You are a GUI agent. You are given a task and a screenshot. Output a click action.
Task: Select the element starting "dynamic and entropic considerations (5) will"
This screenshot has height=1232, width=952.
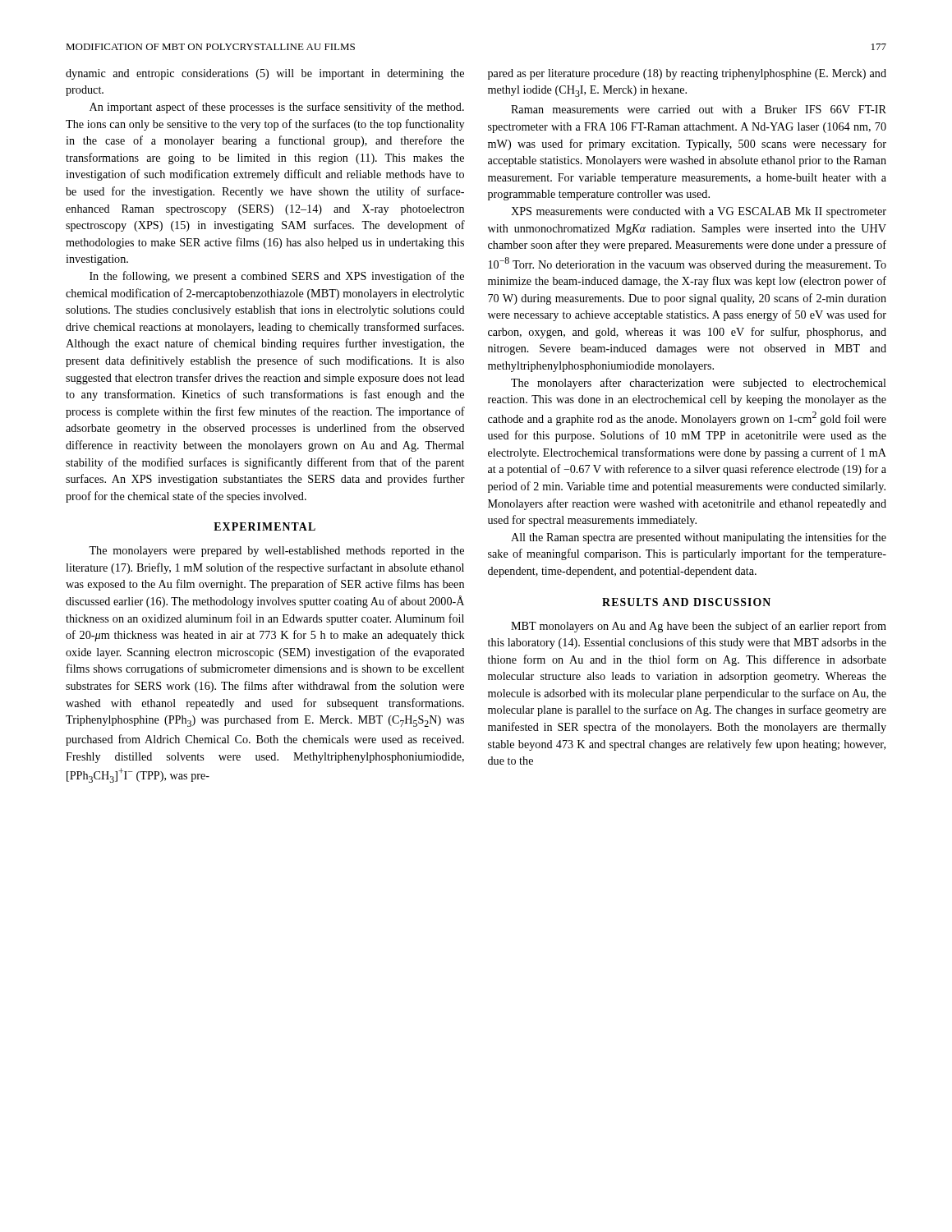(x=265, y=285)
